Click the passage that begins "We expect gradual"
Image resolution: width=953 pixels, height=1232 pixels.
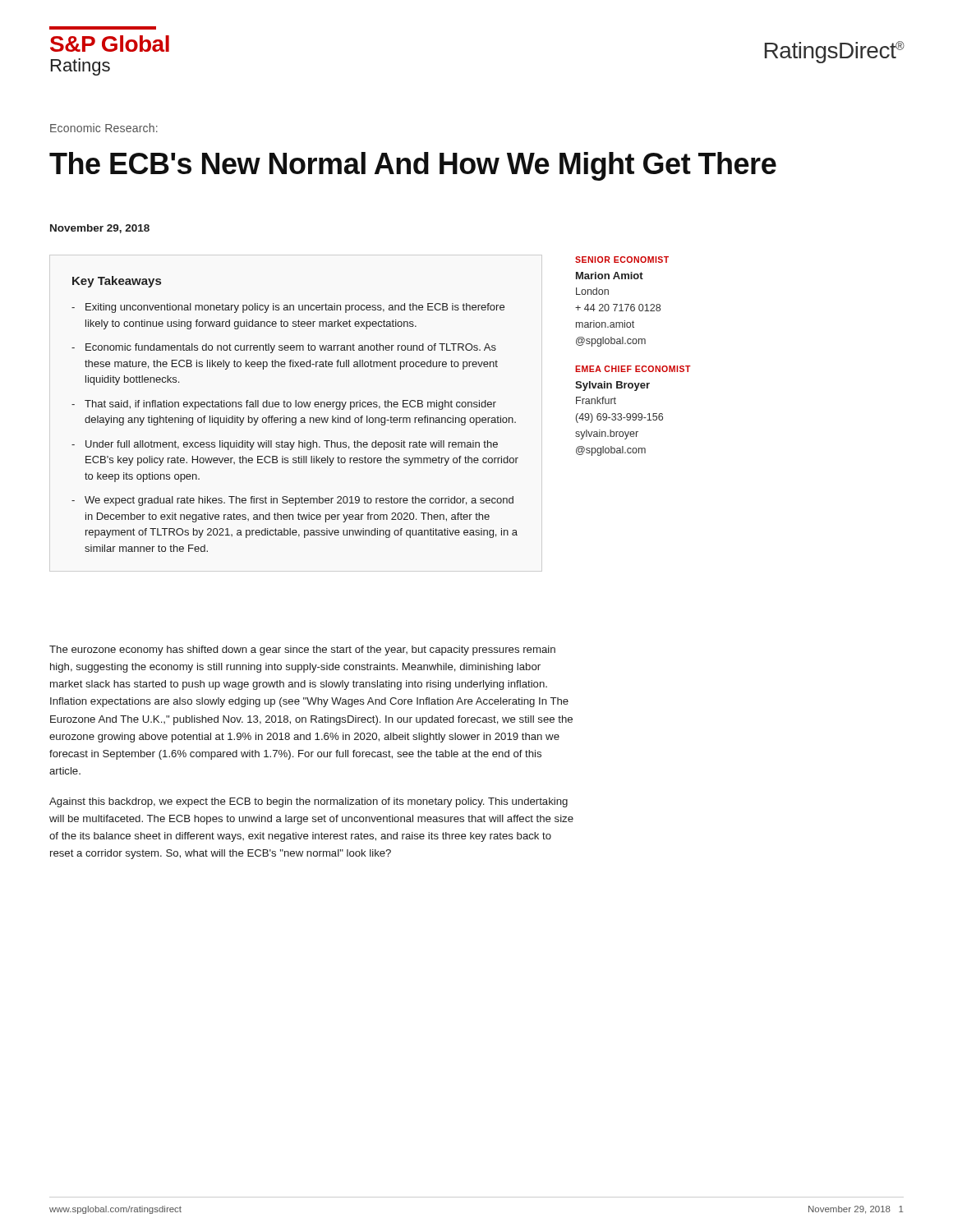(301, 524)
